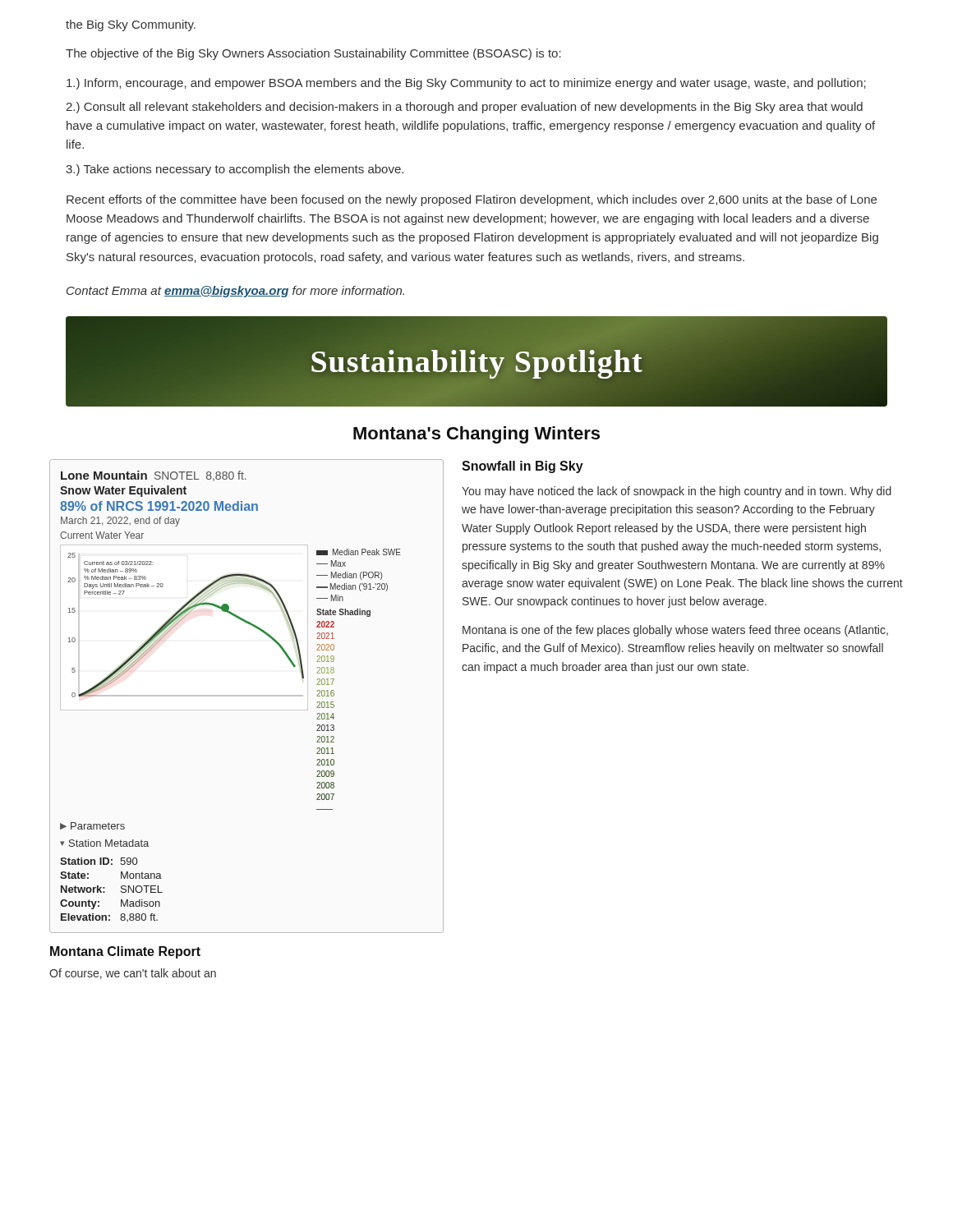
Task: Click on the list item containing ") Inform, encourage, and empower BSOA"
Action: coord(466,82)
